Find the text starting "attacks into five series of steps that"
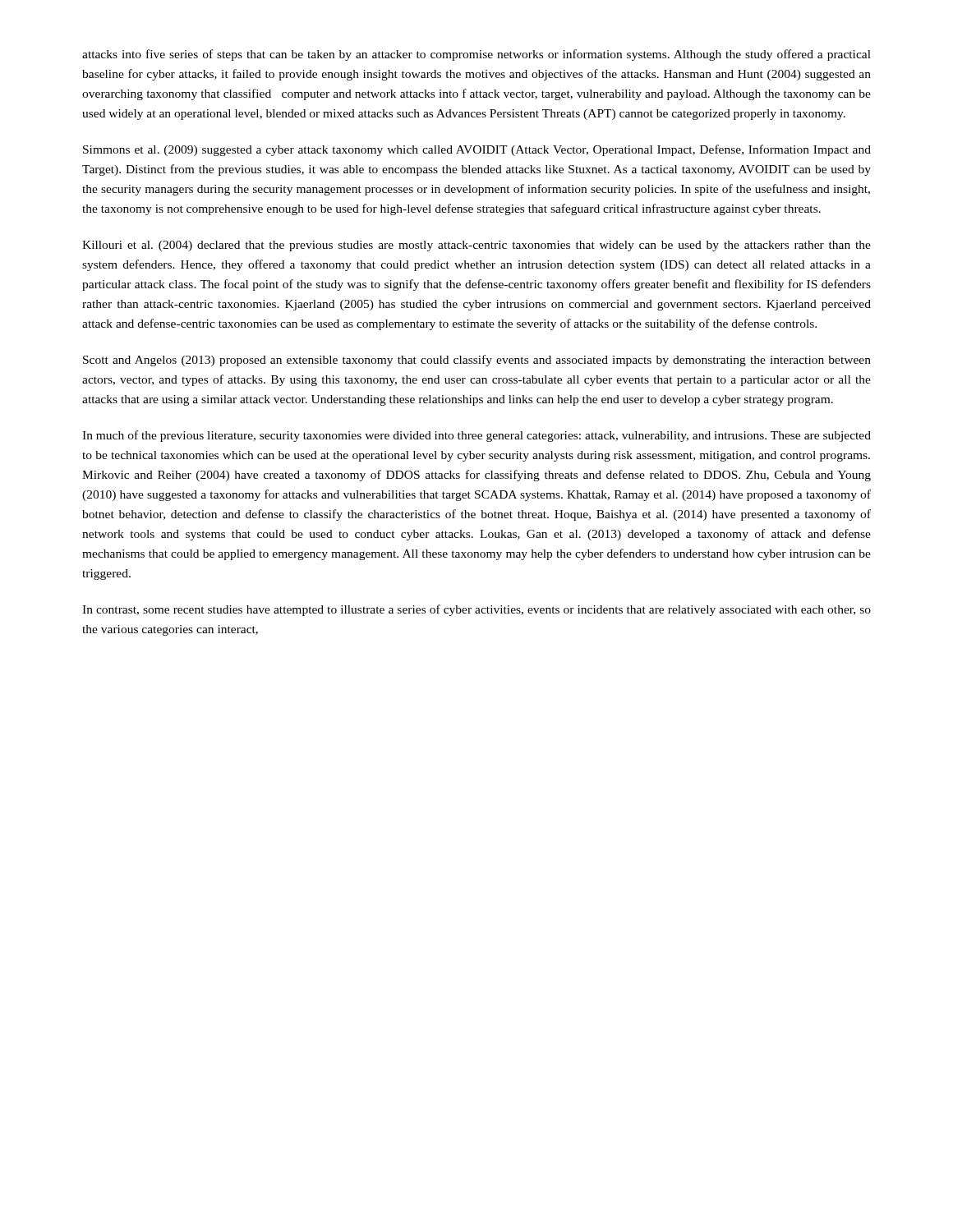 pyautogui.click(x=476, y=83)
